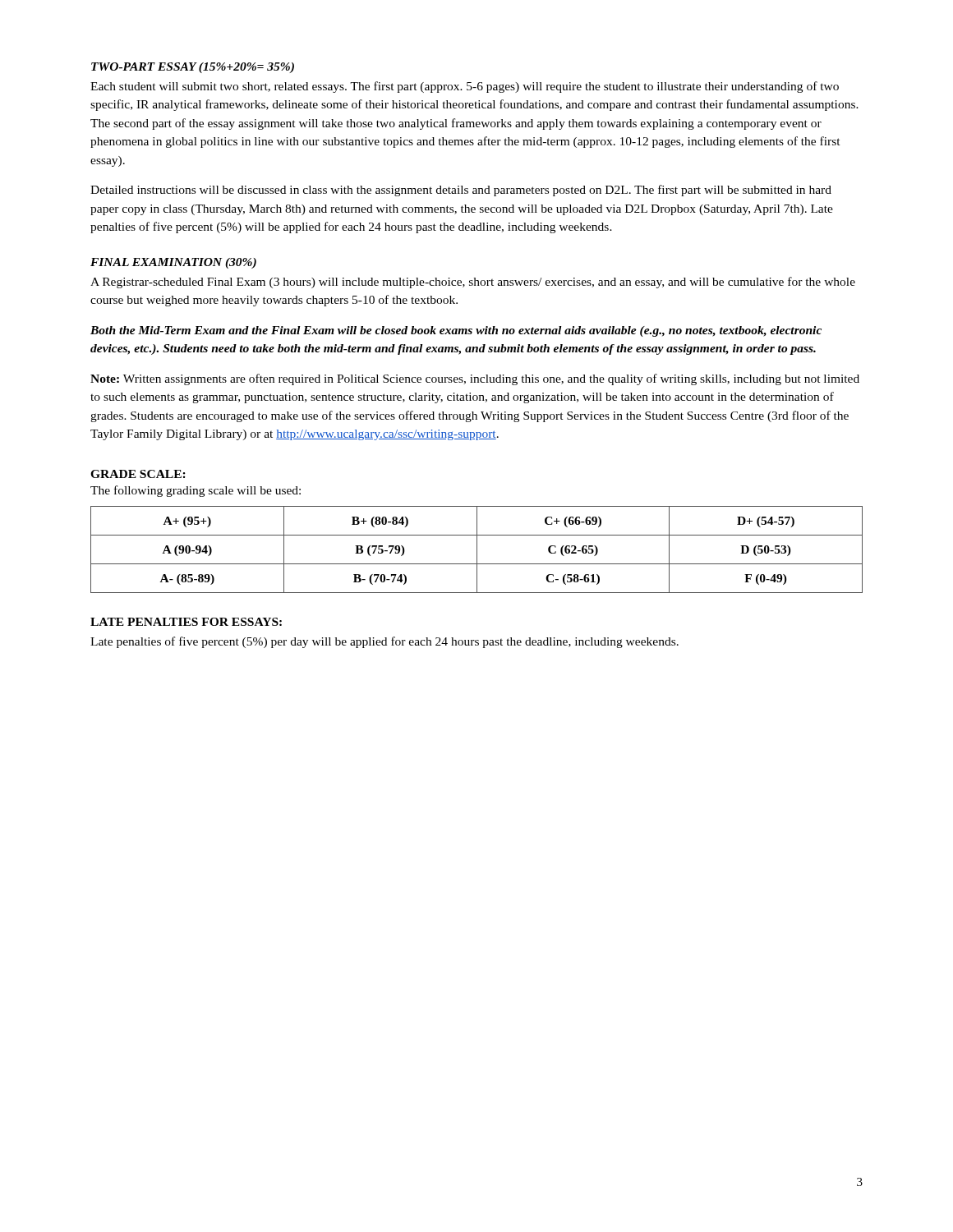The image size is (953, 1232).
Task: Find the section header that says "GRADE SCALE:"
Action: coord(138,473)
